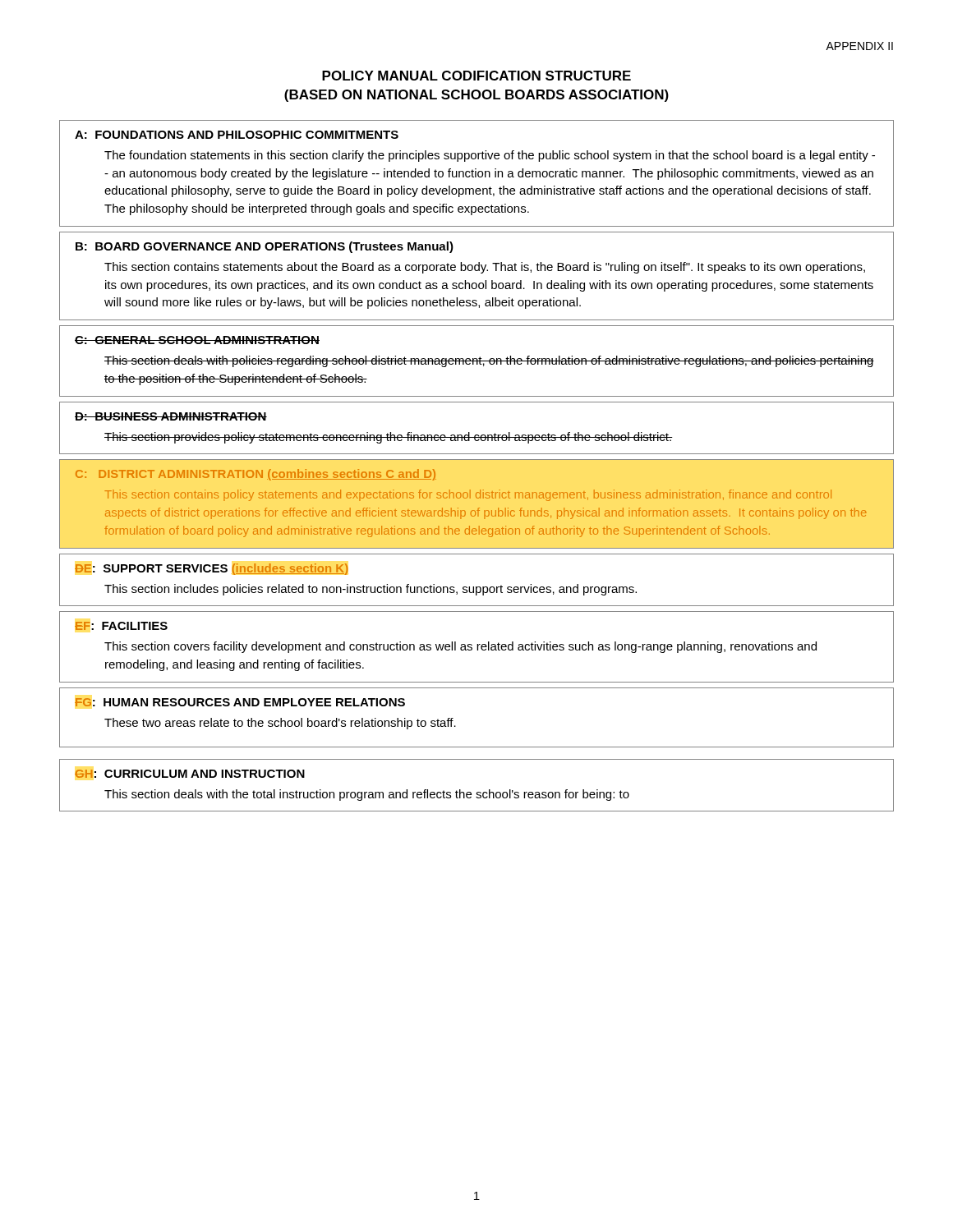Locate the block of text that opens with "This section provides policy statements"

491,437
